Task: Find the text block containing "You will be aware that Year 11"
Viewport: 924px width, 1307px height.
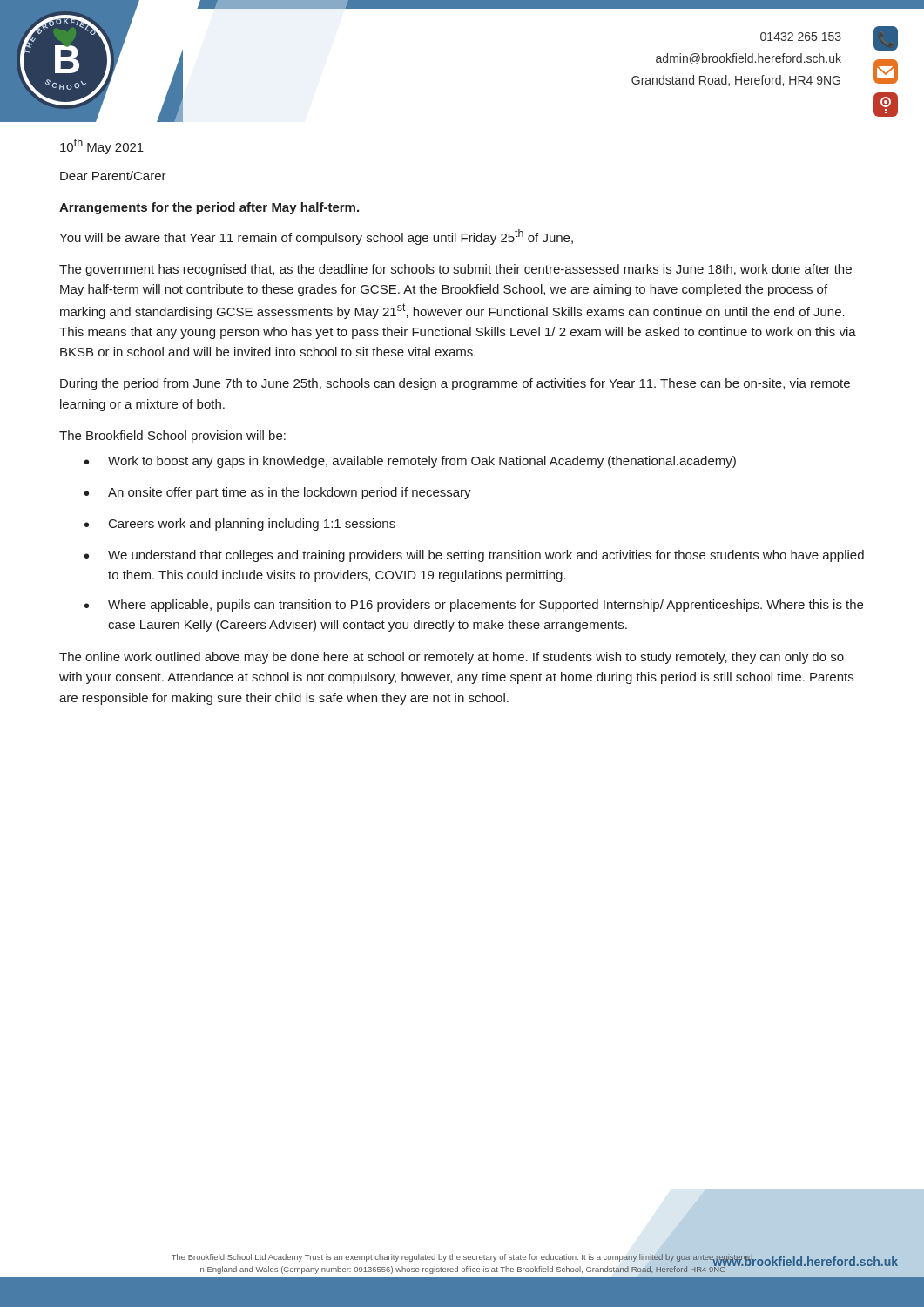Action: pyautogui.click(x=317, y=236)
